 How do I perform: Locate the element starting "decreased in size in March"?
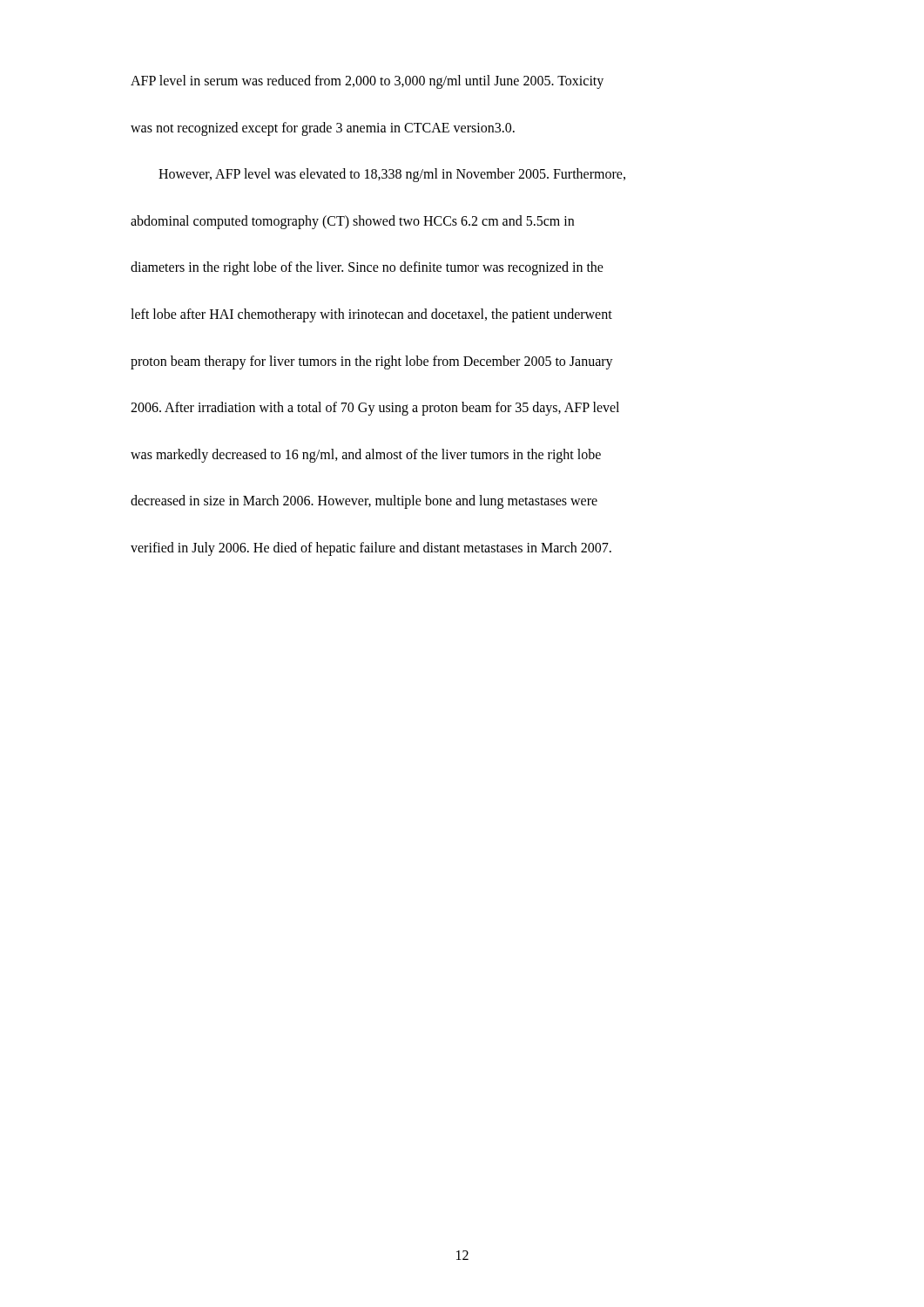click(364, 501)
